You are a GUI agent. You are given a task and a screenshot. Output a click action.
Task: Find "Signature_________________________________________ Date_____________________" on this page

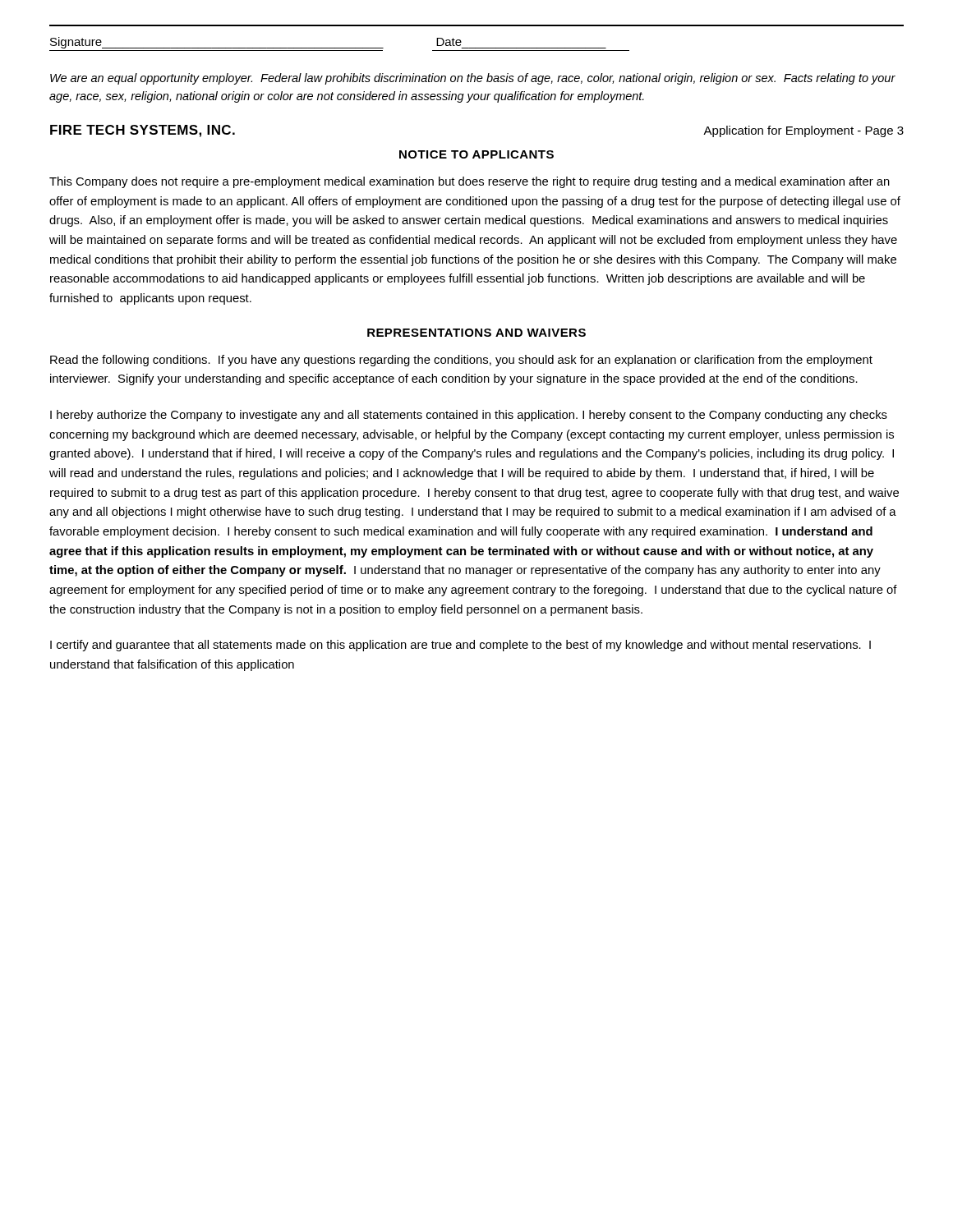339,43
